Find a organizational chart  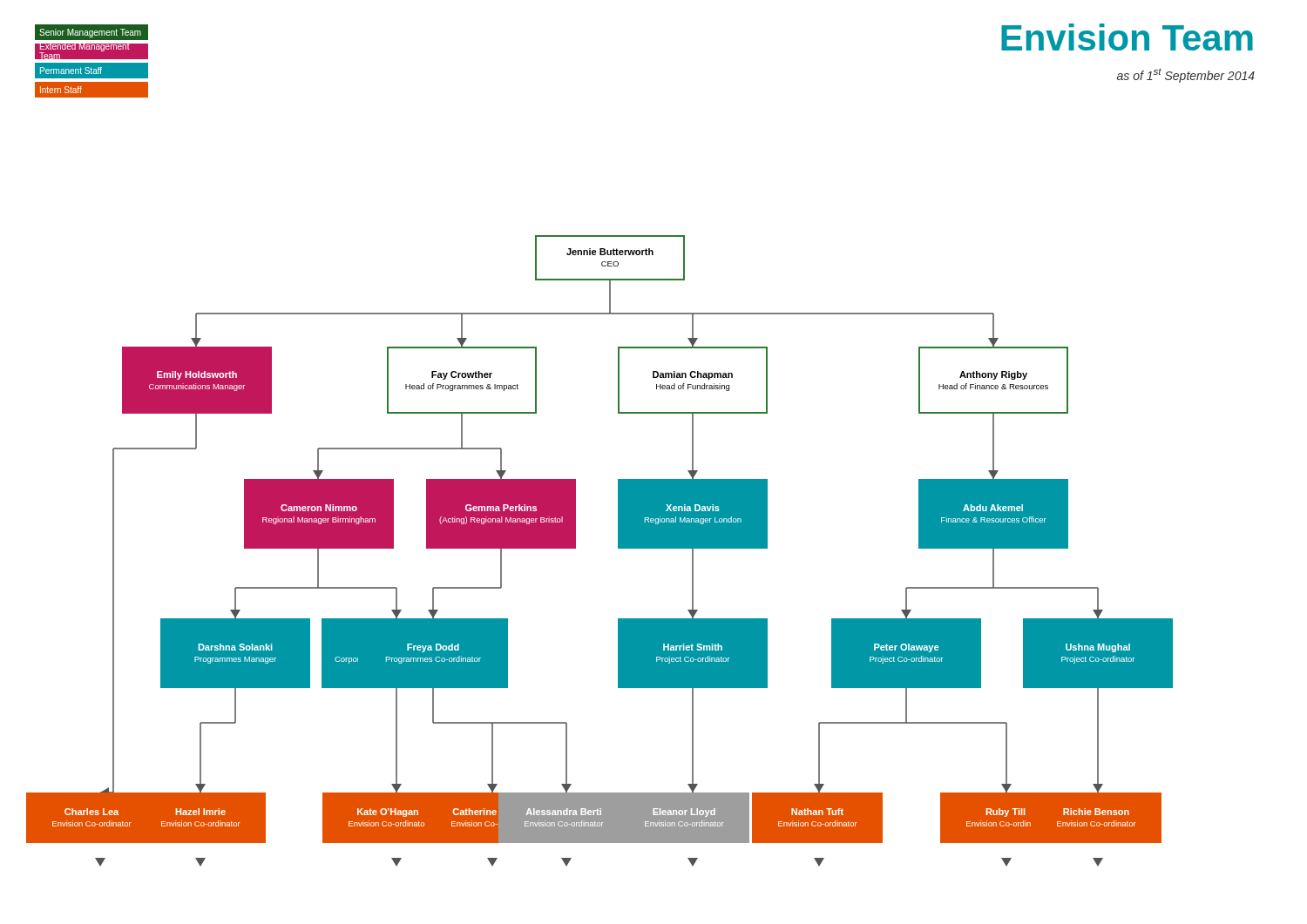point(654,505)
